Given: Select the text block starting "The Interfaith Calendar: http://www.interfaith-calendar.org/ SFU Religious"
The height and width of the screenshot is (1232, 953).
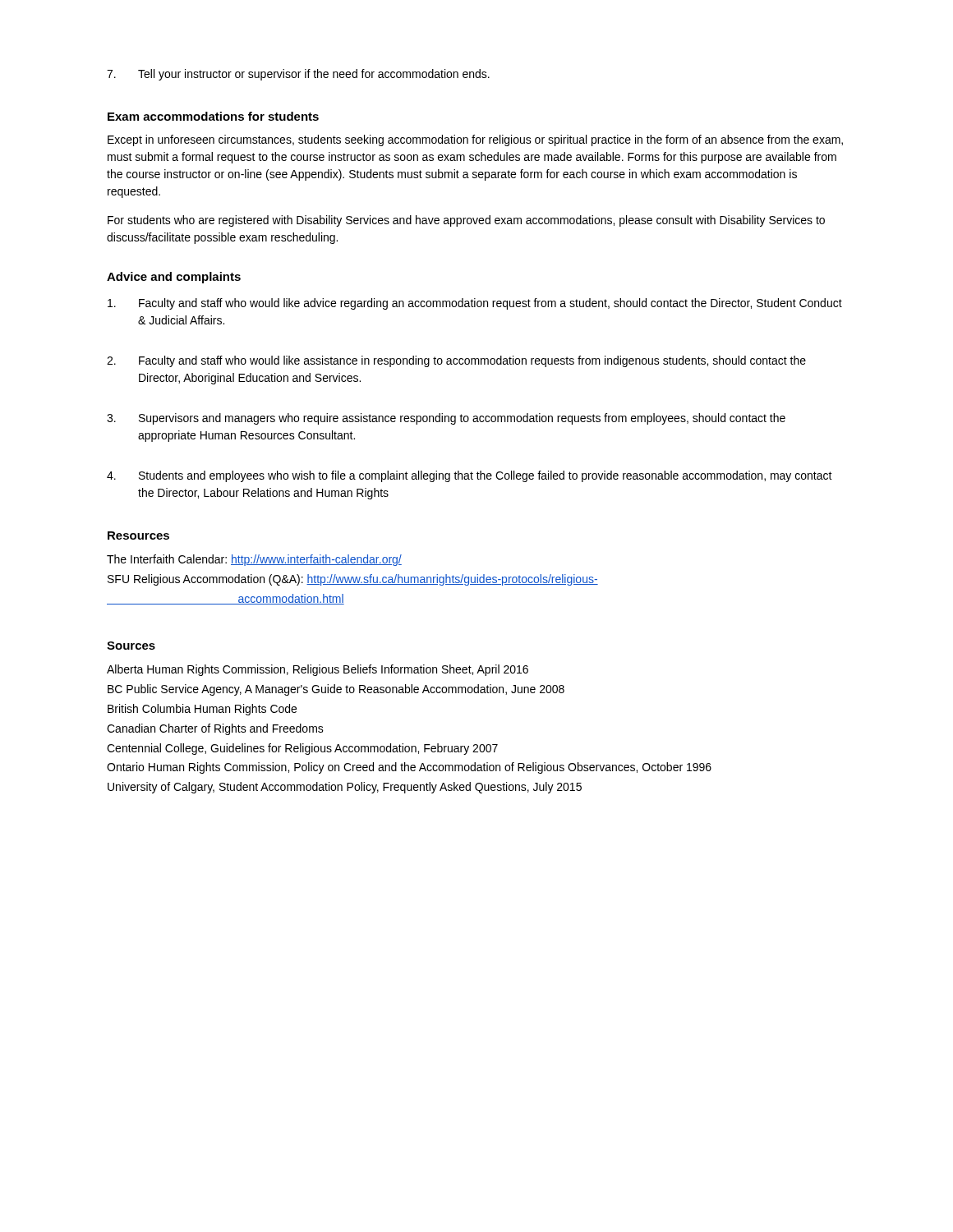Looking at the screenshot, I should pyautogui.click(x=352, y=579).
